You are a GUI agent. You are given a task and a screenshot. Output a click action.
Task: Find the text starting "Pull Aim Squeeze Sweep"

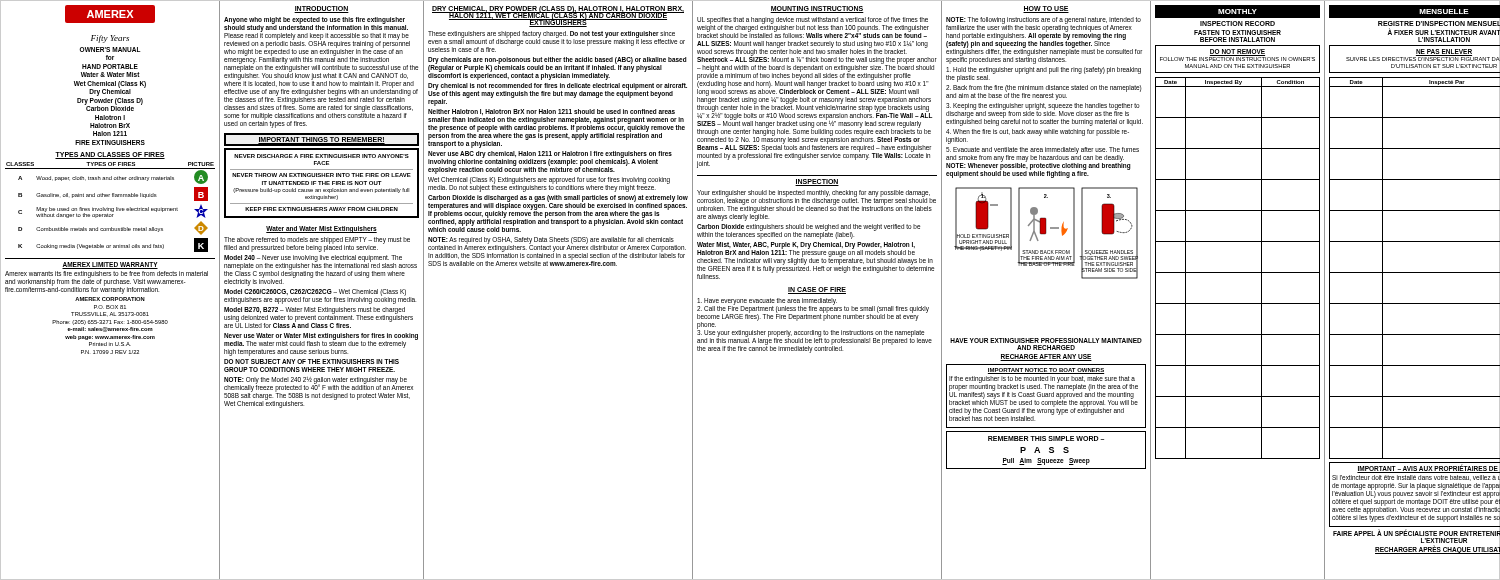[x=1046, y=460]
